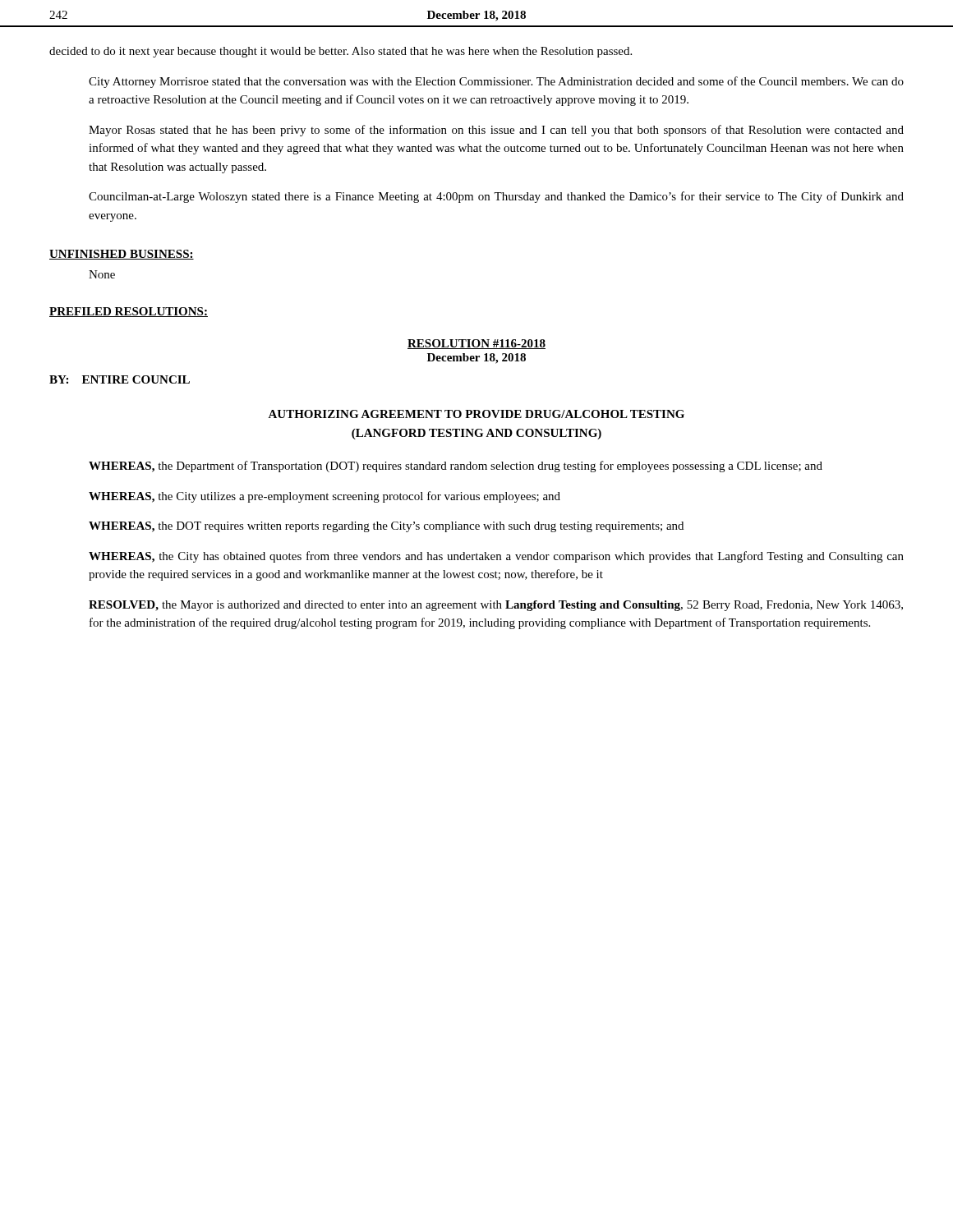Screen dimensions: 1232x953
Task: Point to "UNFINISHED BUSINESS:"
Action: [121, 254]
